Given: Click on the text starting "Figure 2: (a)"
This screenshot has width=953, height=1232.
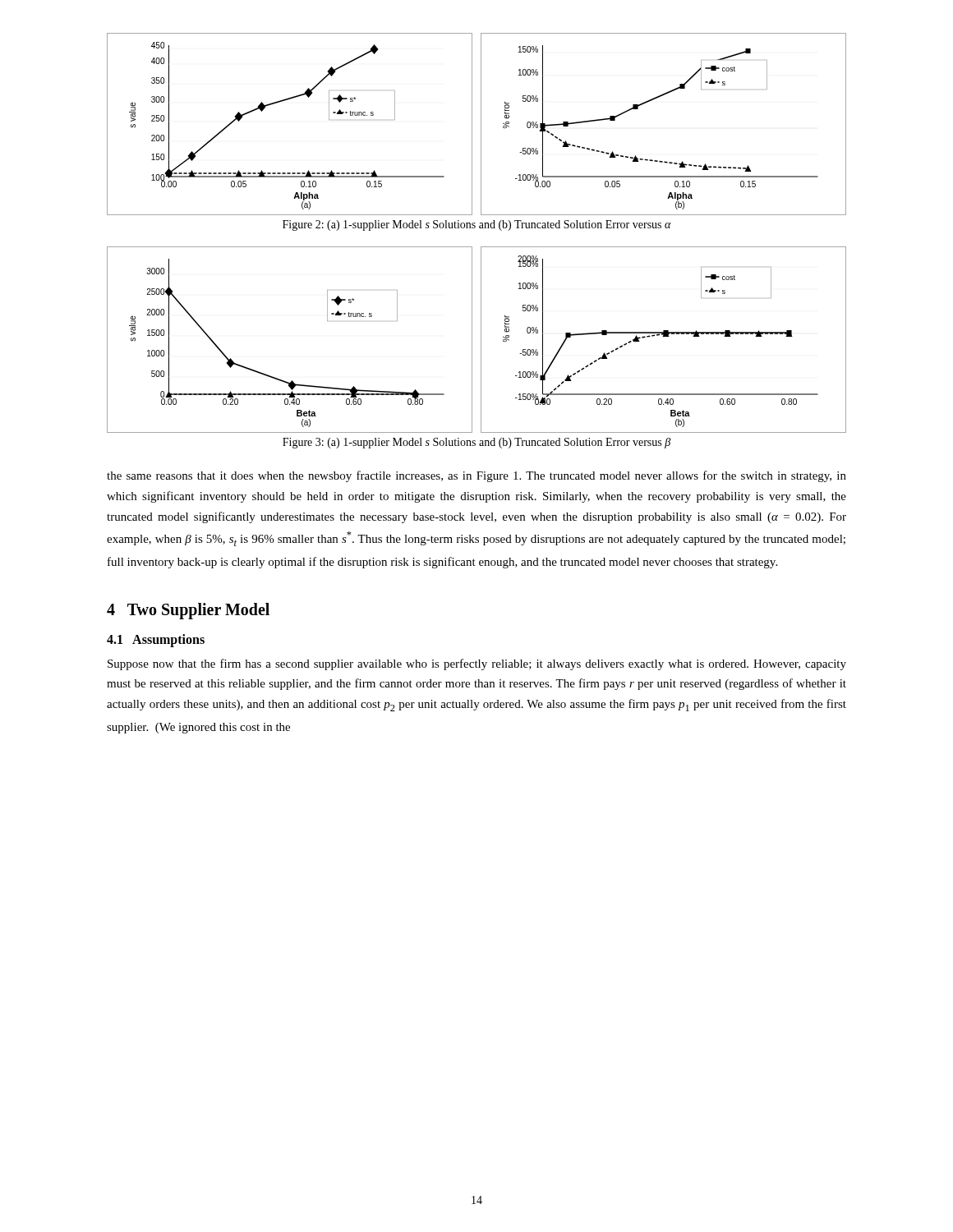Looking at the screenshot, I should [476, 225].
